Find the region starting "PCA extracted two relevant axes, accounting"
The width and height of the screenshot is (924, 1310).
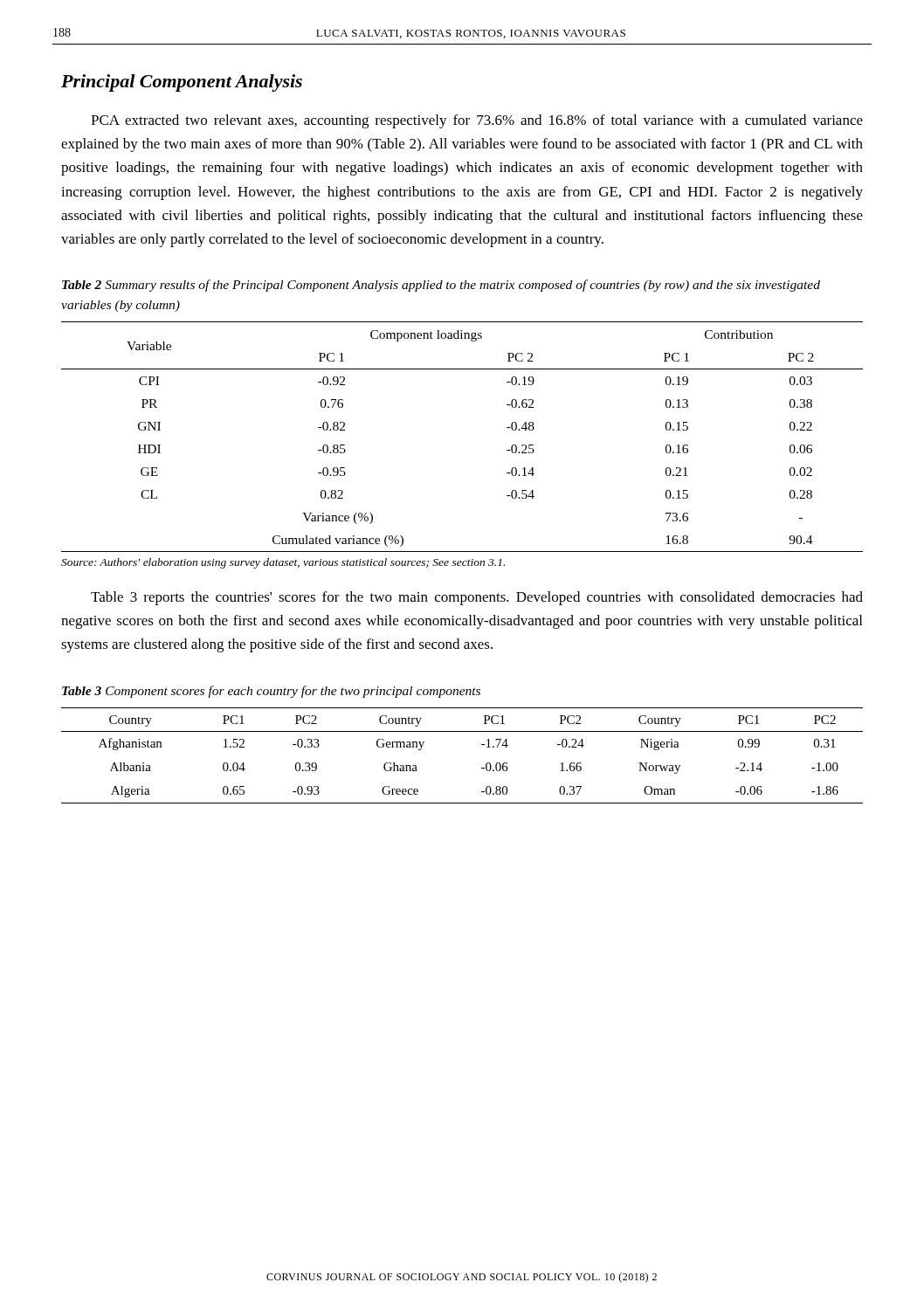(462, 179)
